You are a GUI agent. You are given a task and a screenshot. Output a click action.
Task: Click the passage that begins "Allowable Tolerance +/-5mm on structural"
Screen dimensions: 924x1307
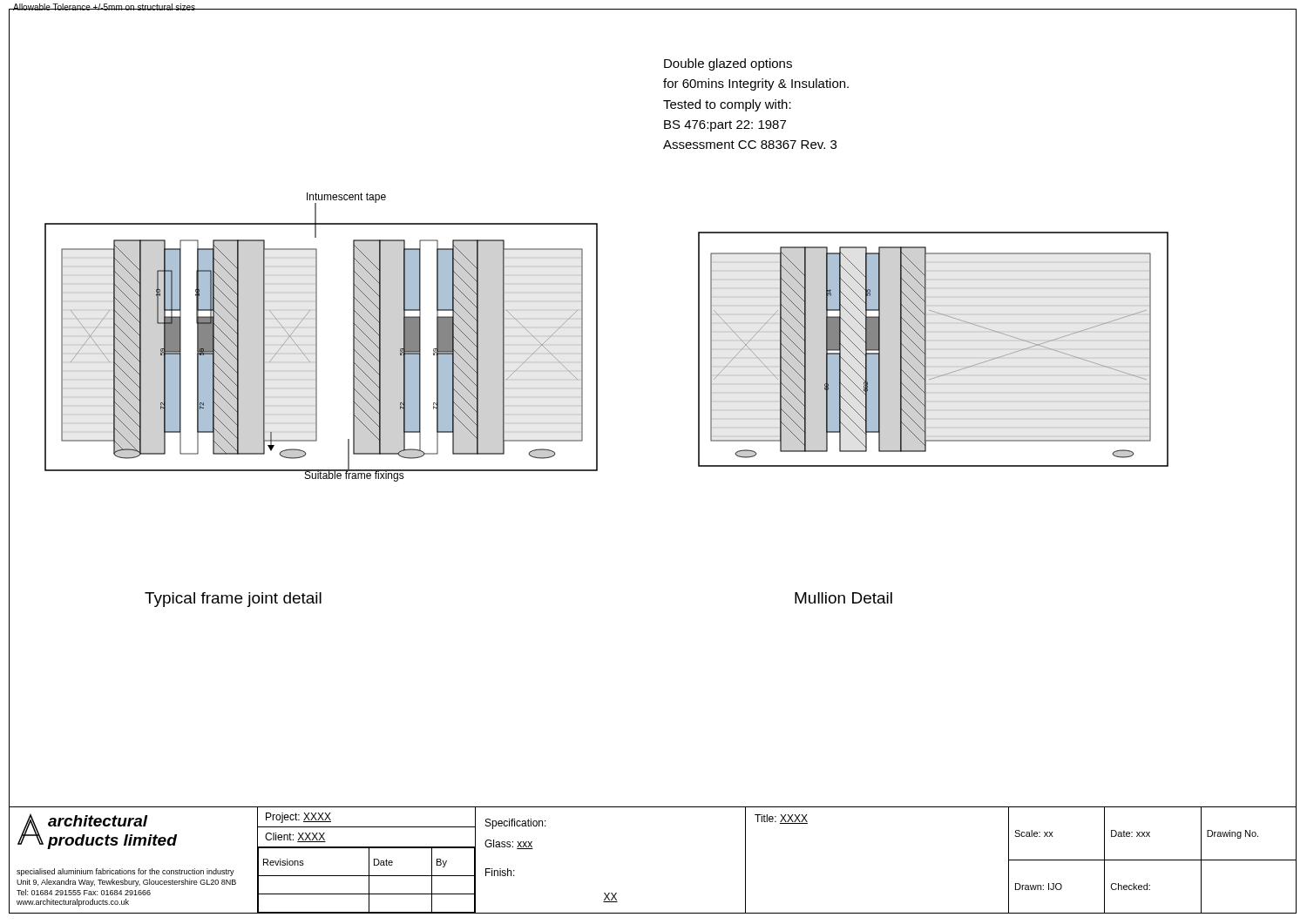point(104,7)
